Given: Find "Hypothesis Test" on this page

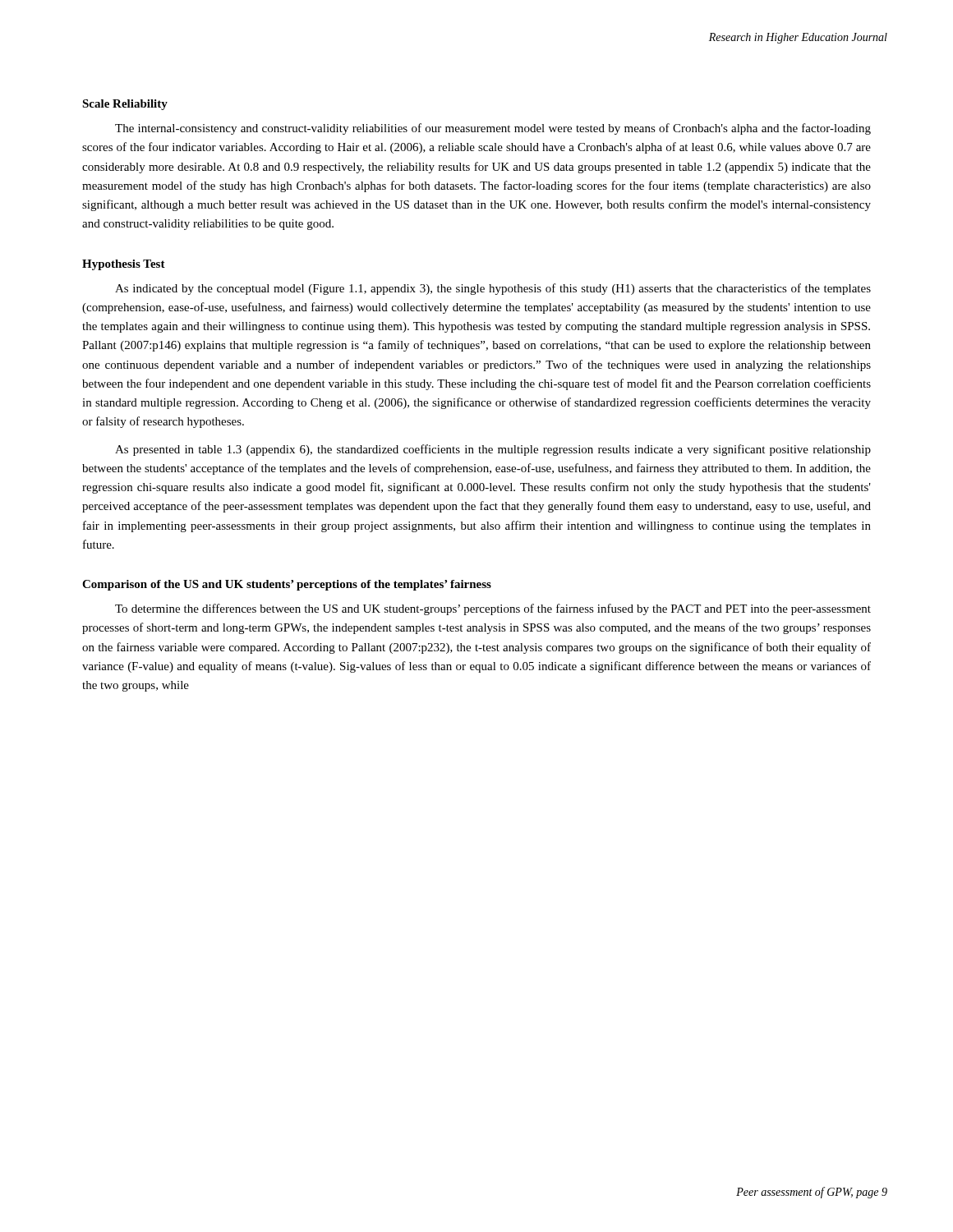Looking at the screenshot, I should click(123, 263).
